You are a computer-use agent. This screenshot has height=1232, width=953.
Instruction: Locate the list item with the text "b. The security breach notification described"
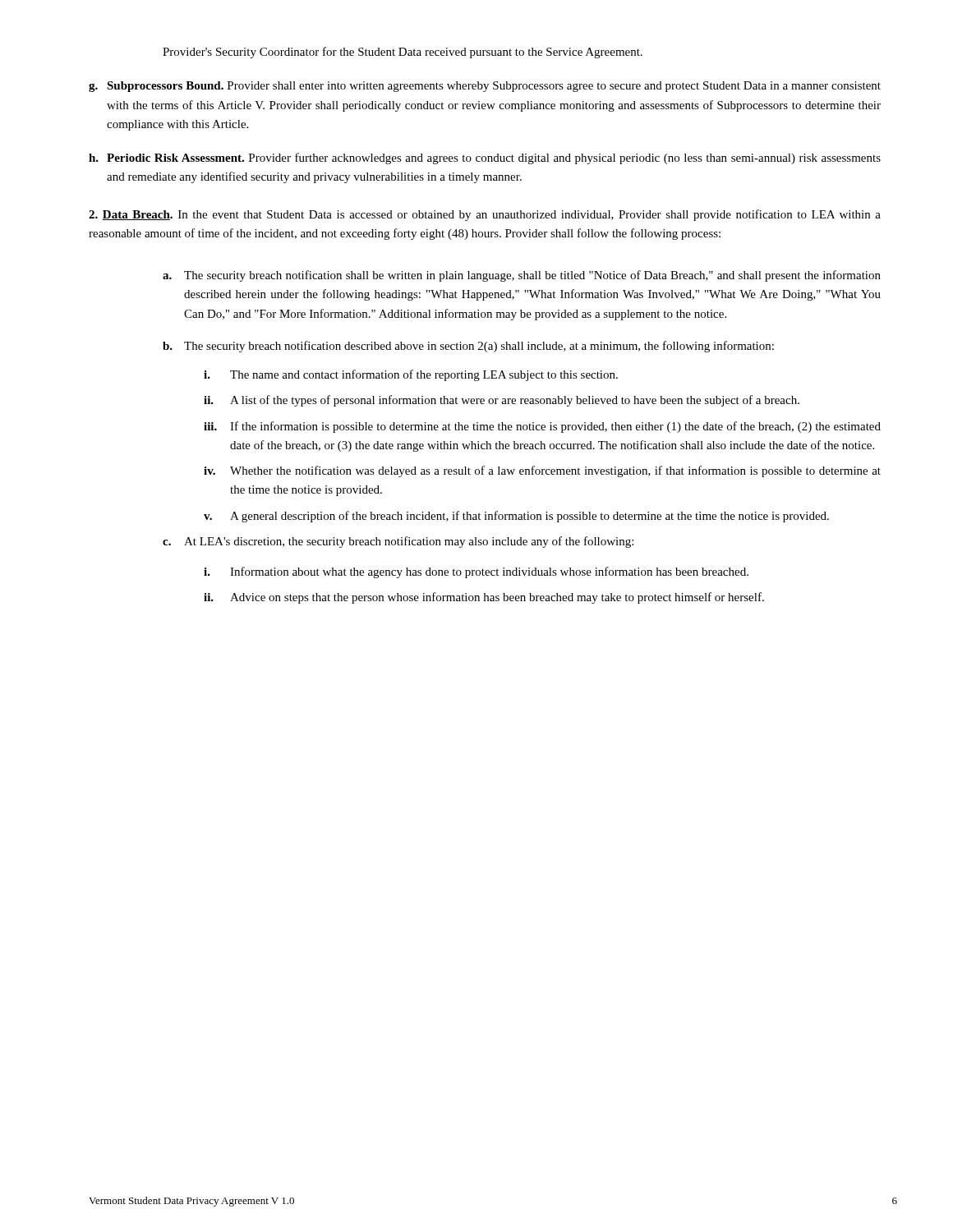[x=522, y=346]
